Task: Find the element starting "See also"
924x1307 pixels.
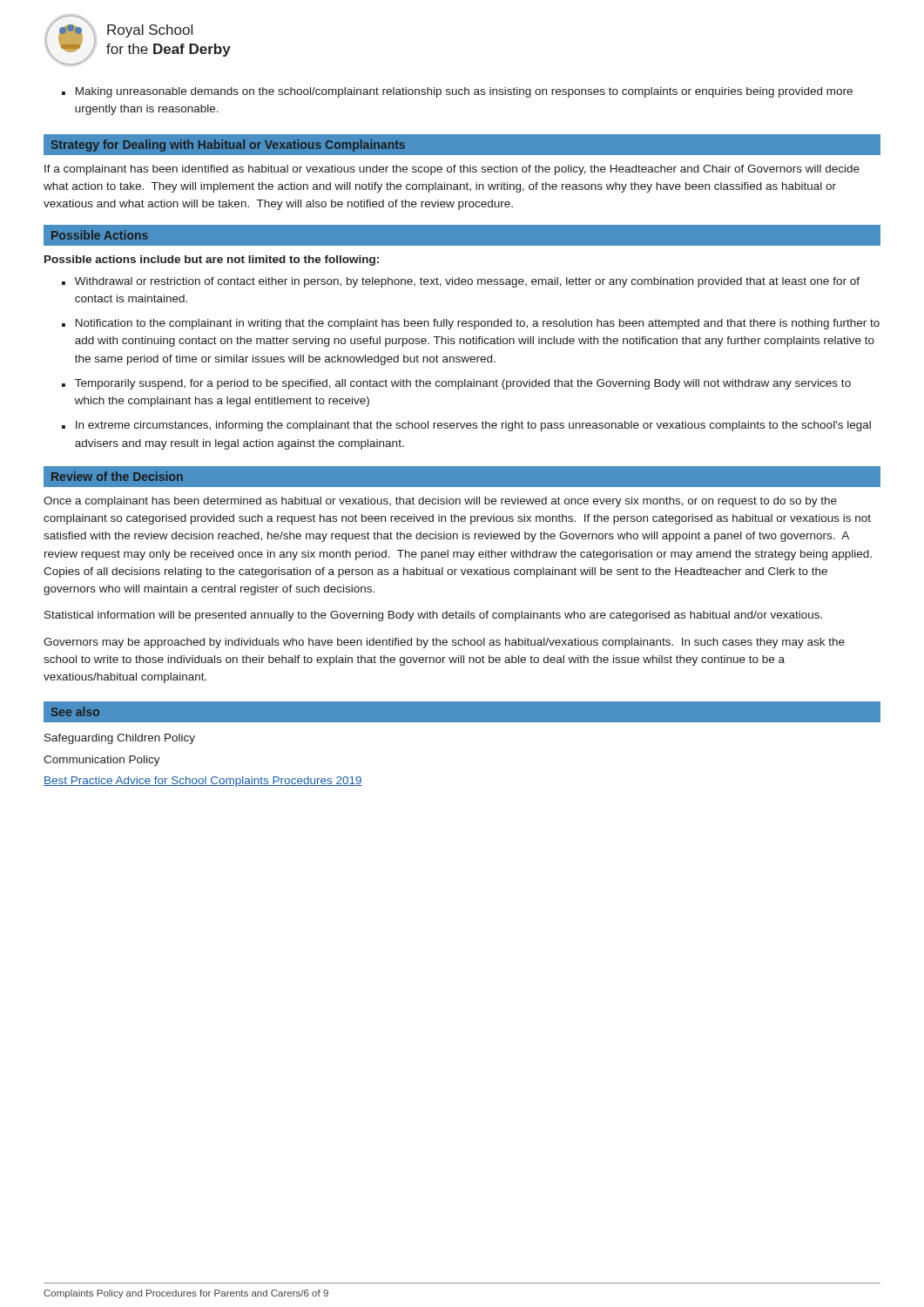Action: coord(75,712)
